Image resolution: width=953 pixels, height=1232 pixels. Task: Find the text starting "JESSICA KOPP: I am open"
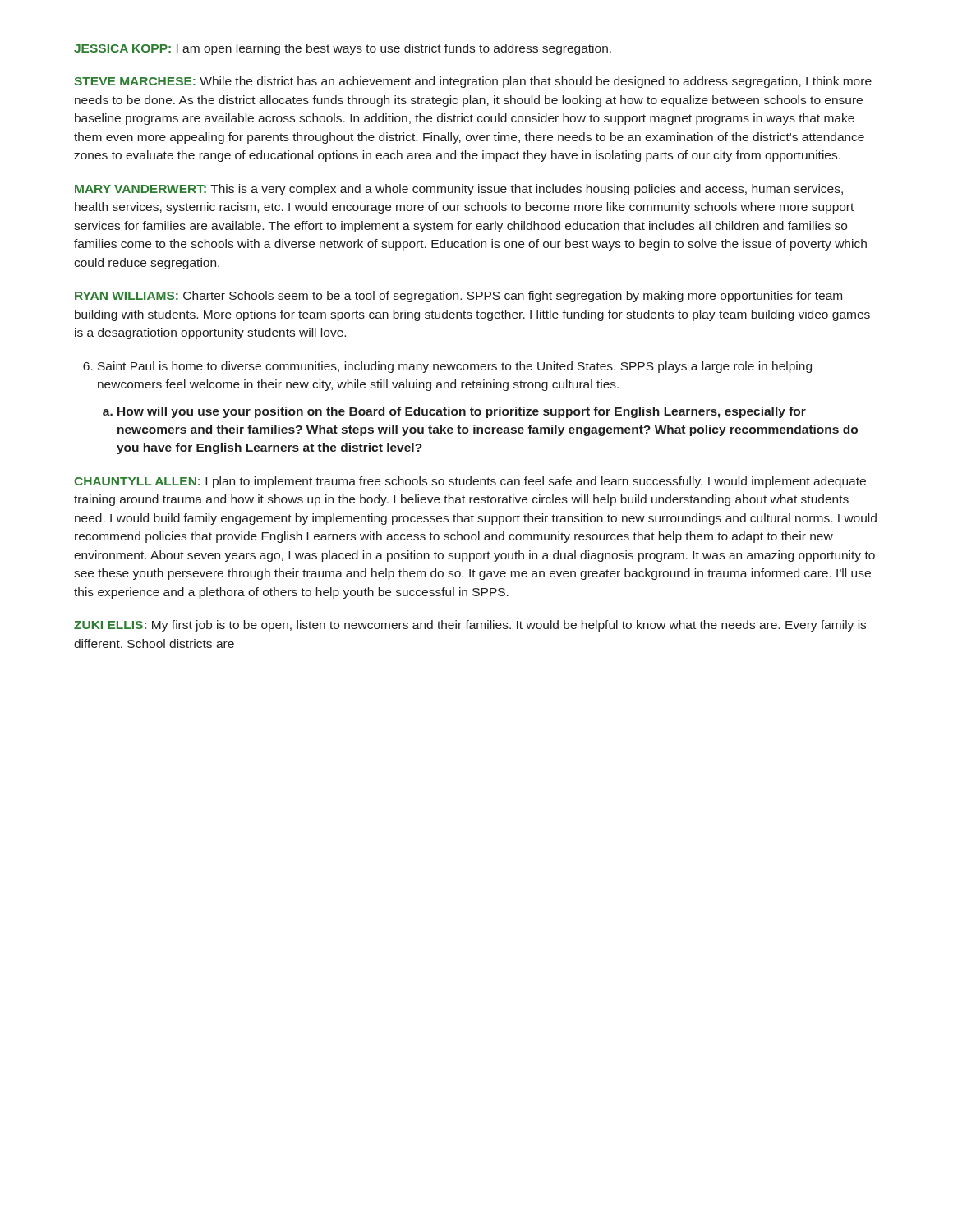click(343, 48)
